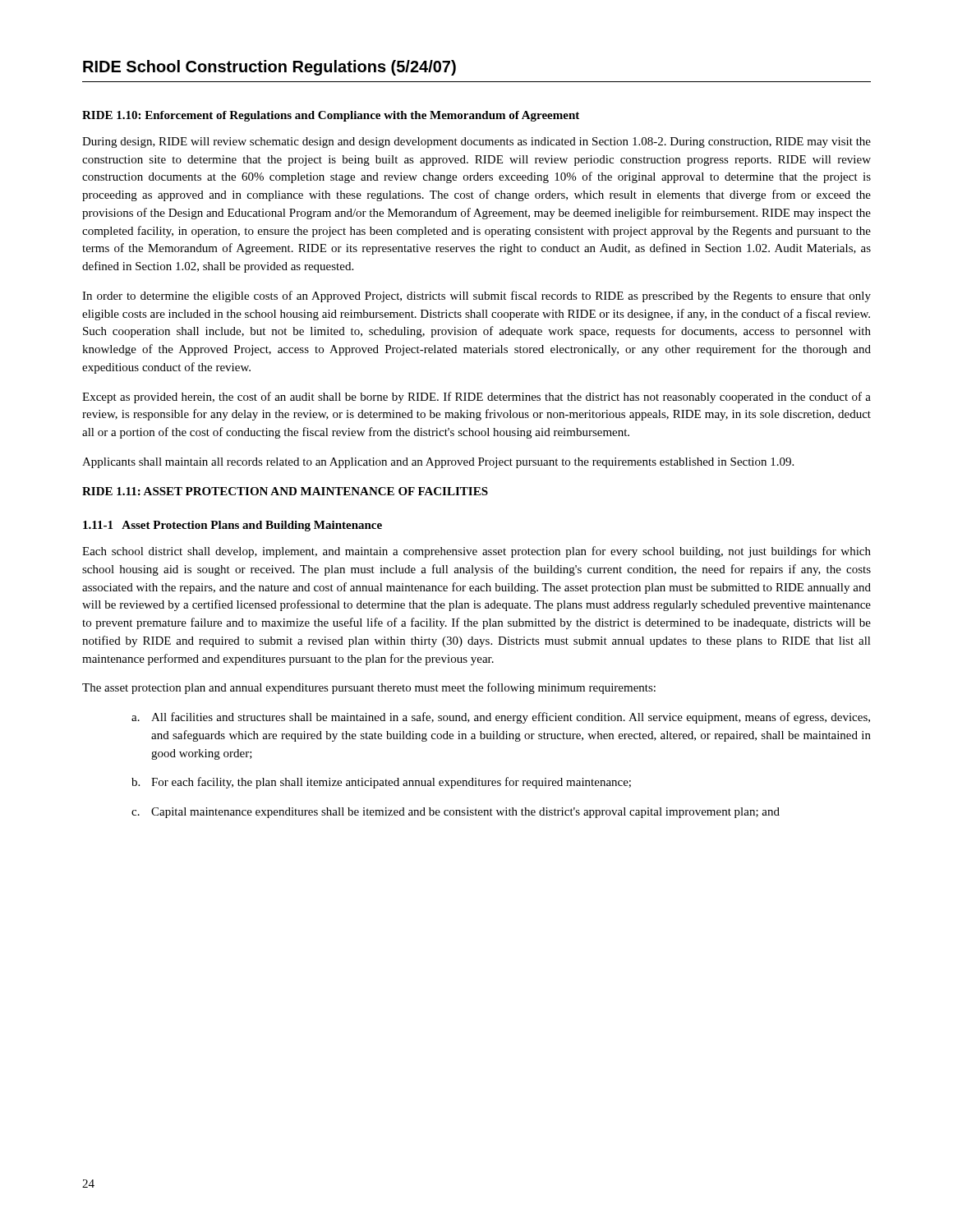Screen dimensions: 1232x953
Task: Find the text starting "During design, RIDE will review schematic design and"
Action: point(476,204)
